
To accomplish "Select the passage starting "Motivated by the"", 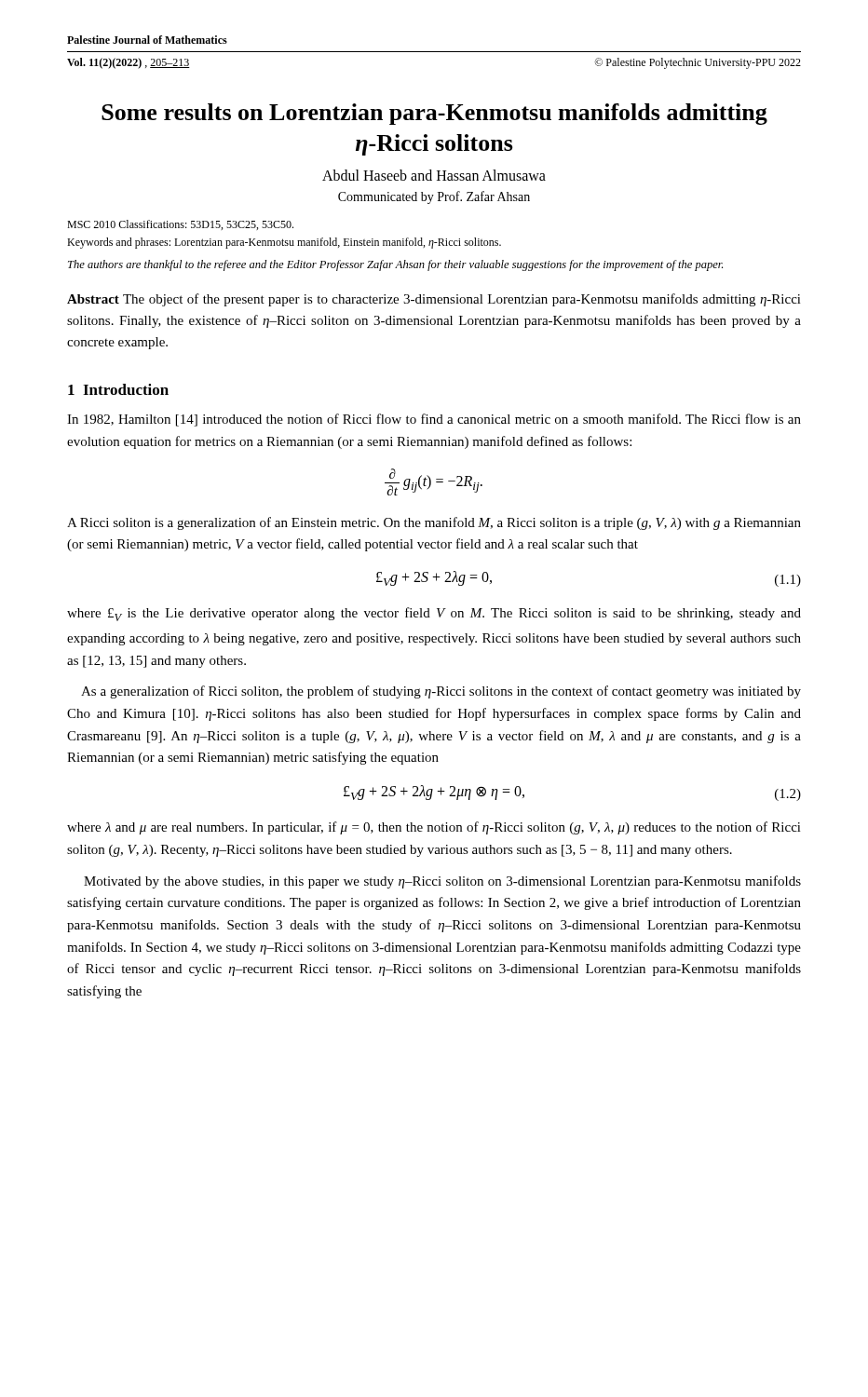I will click(434, 937).
